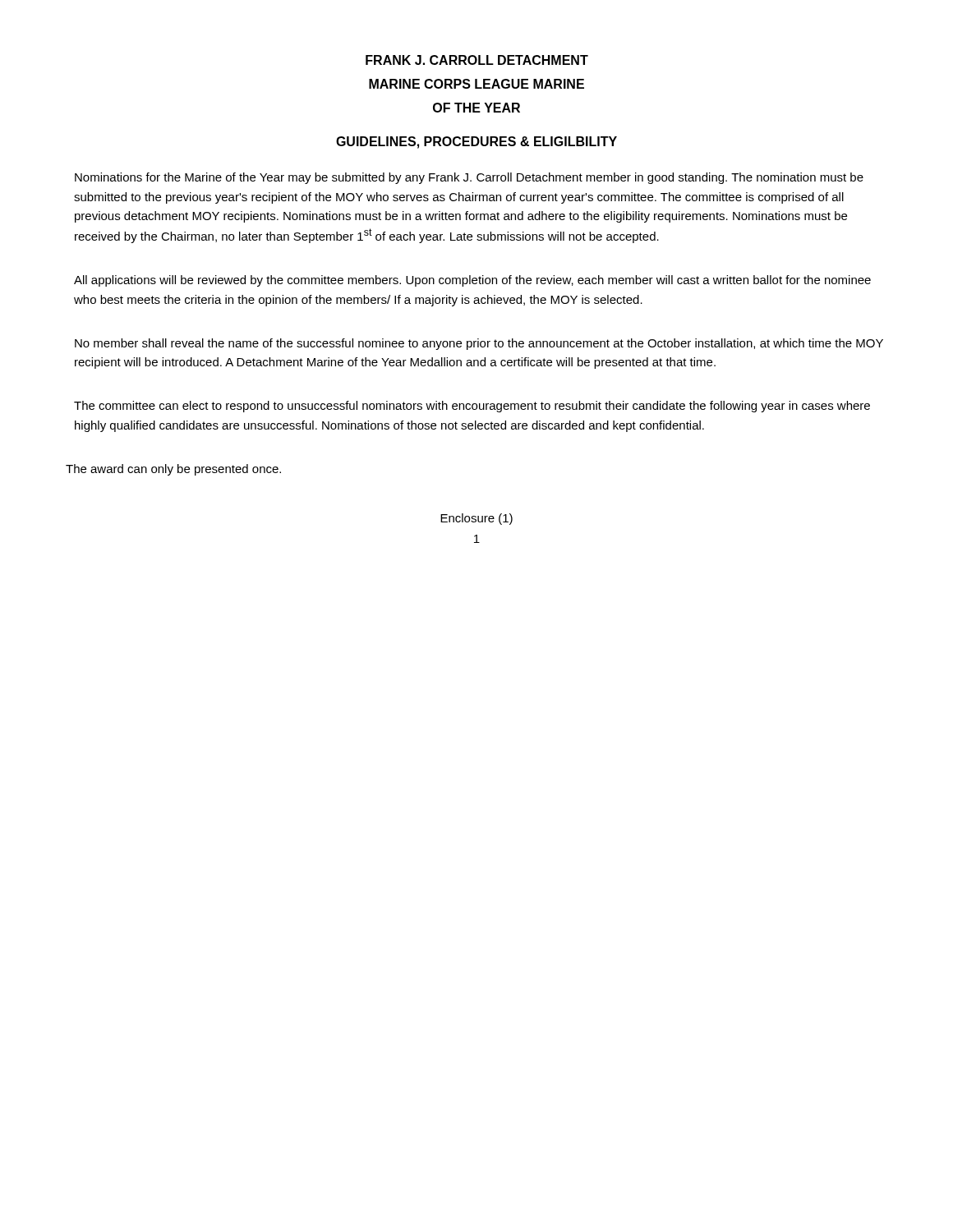The width and height of the screenshot is (953, 1232).
Task: Select the text block containing "Nominations for the Marine of the"
Action: coord(469,207)
